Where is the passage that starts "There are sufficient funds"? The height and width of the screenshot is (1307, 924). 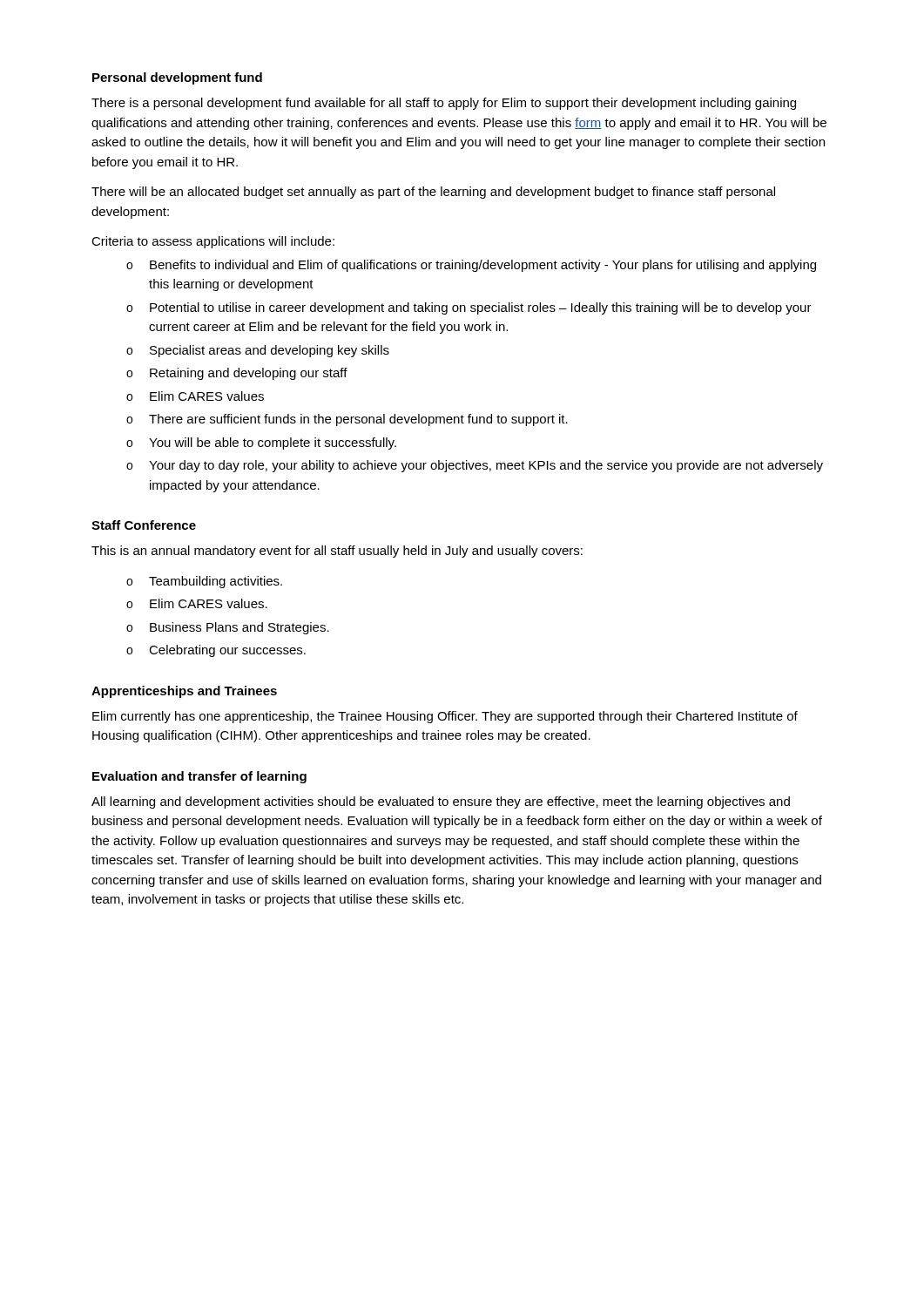click(359, 419)
